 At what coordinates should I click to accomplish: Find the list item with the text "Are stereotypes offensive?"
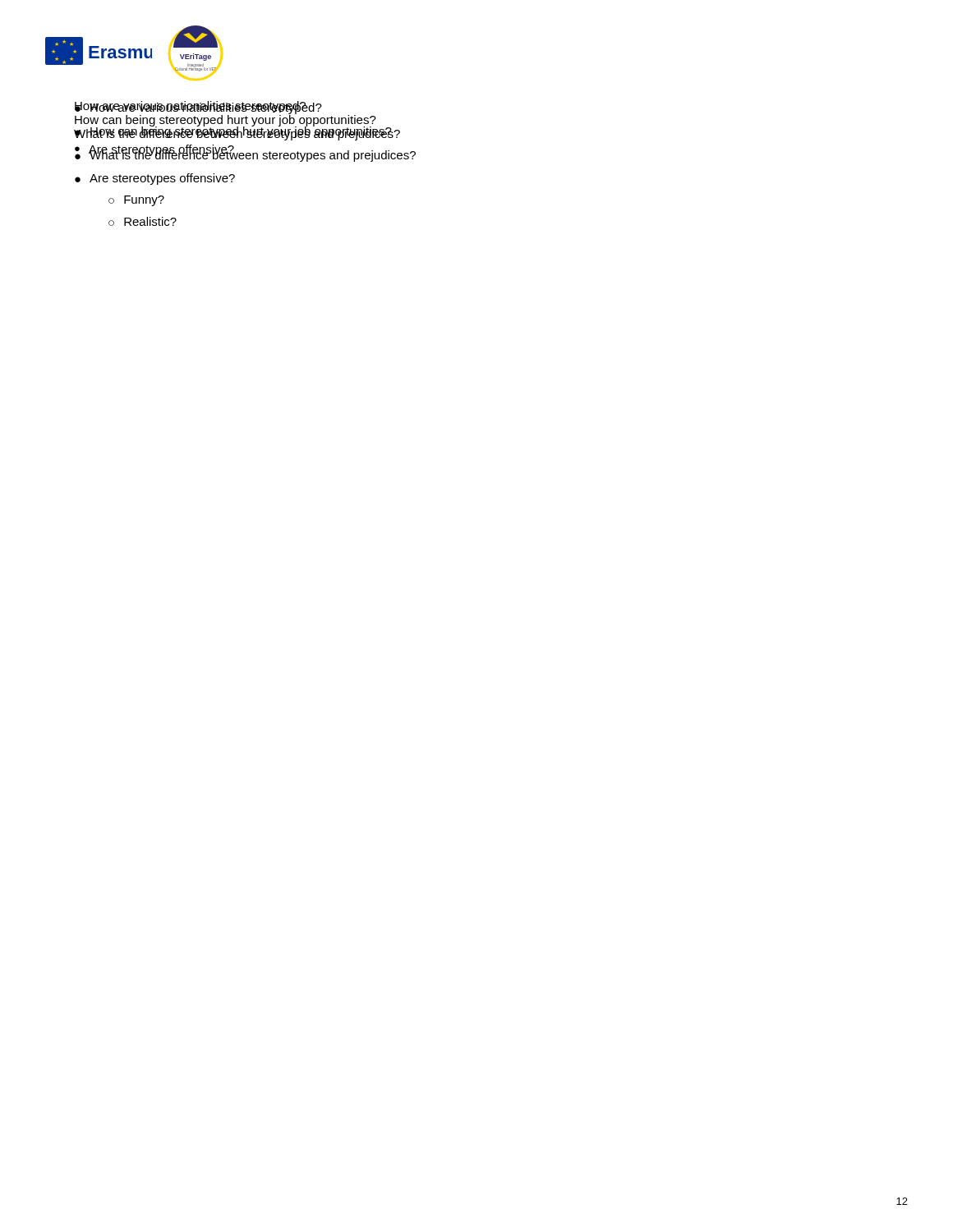pyautogui.click(x=162, y=178)
